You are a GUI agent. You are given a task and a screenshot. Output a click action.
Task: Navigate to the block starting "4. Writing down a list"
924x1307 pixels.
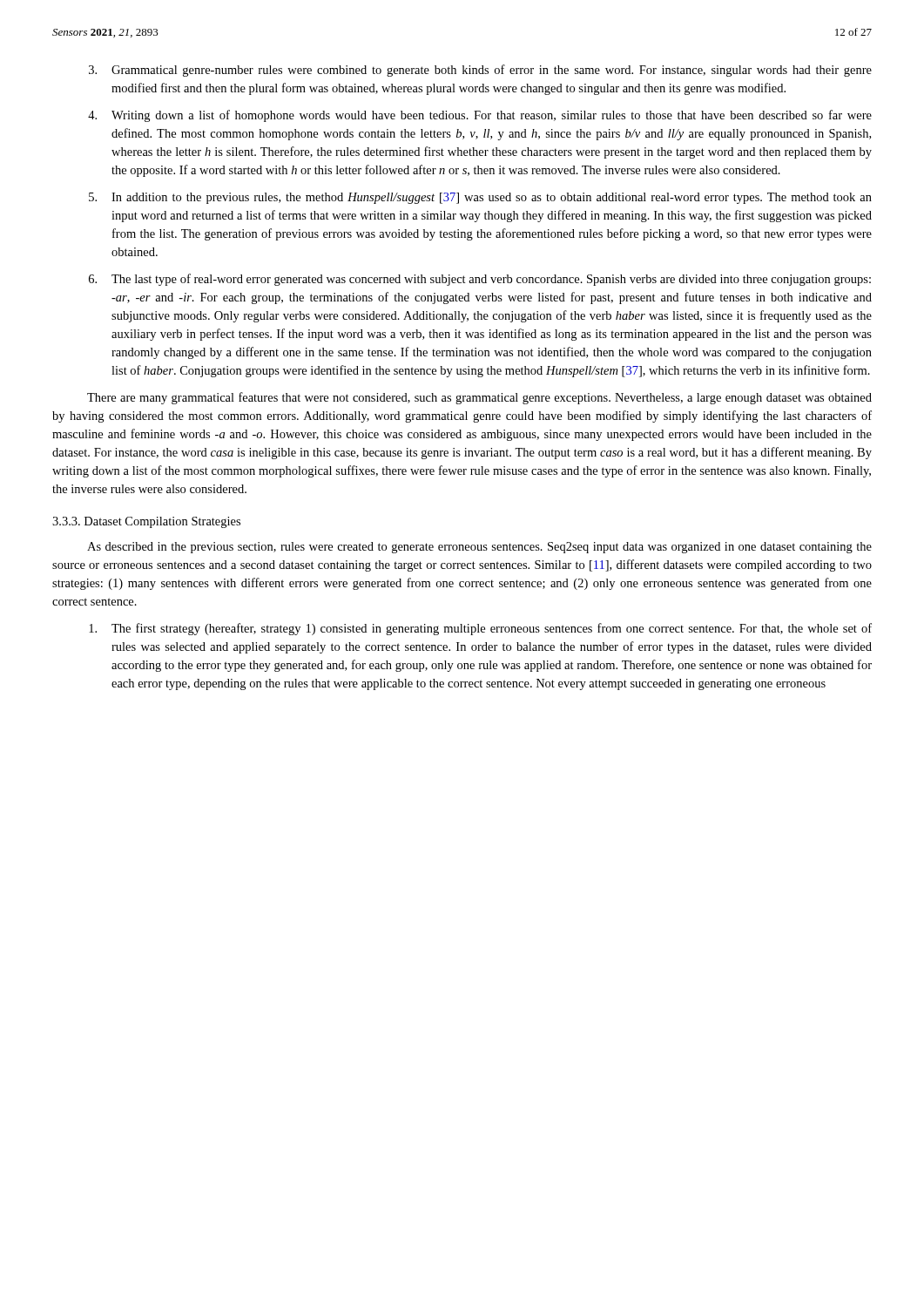[462, 143]
